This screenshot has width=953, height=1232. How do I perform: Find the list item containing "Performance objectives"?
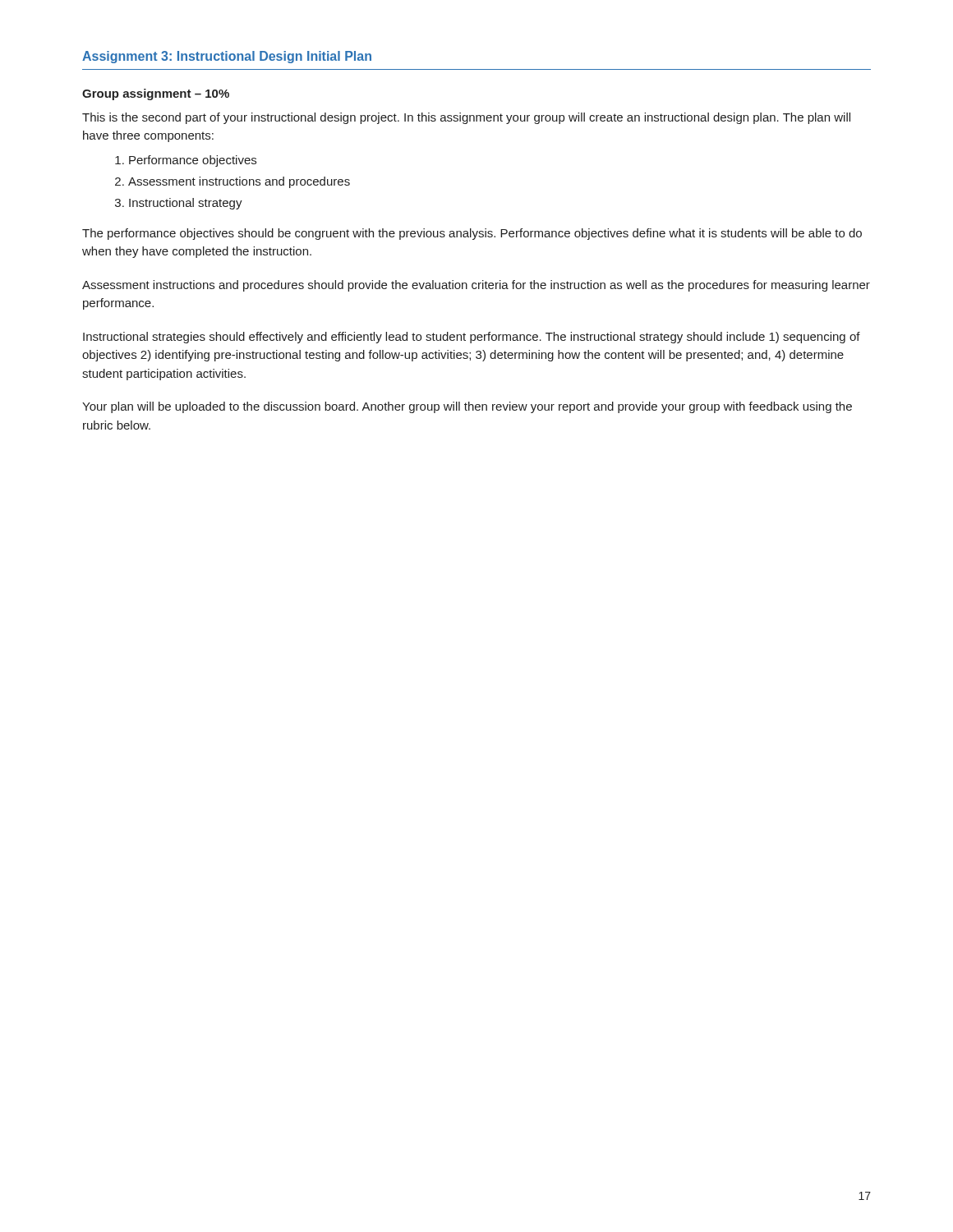coord(186,161)
